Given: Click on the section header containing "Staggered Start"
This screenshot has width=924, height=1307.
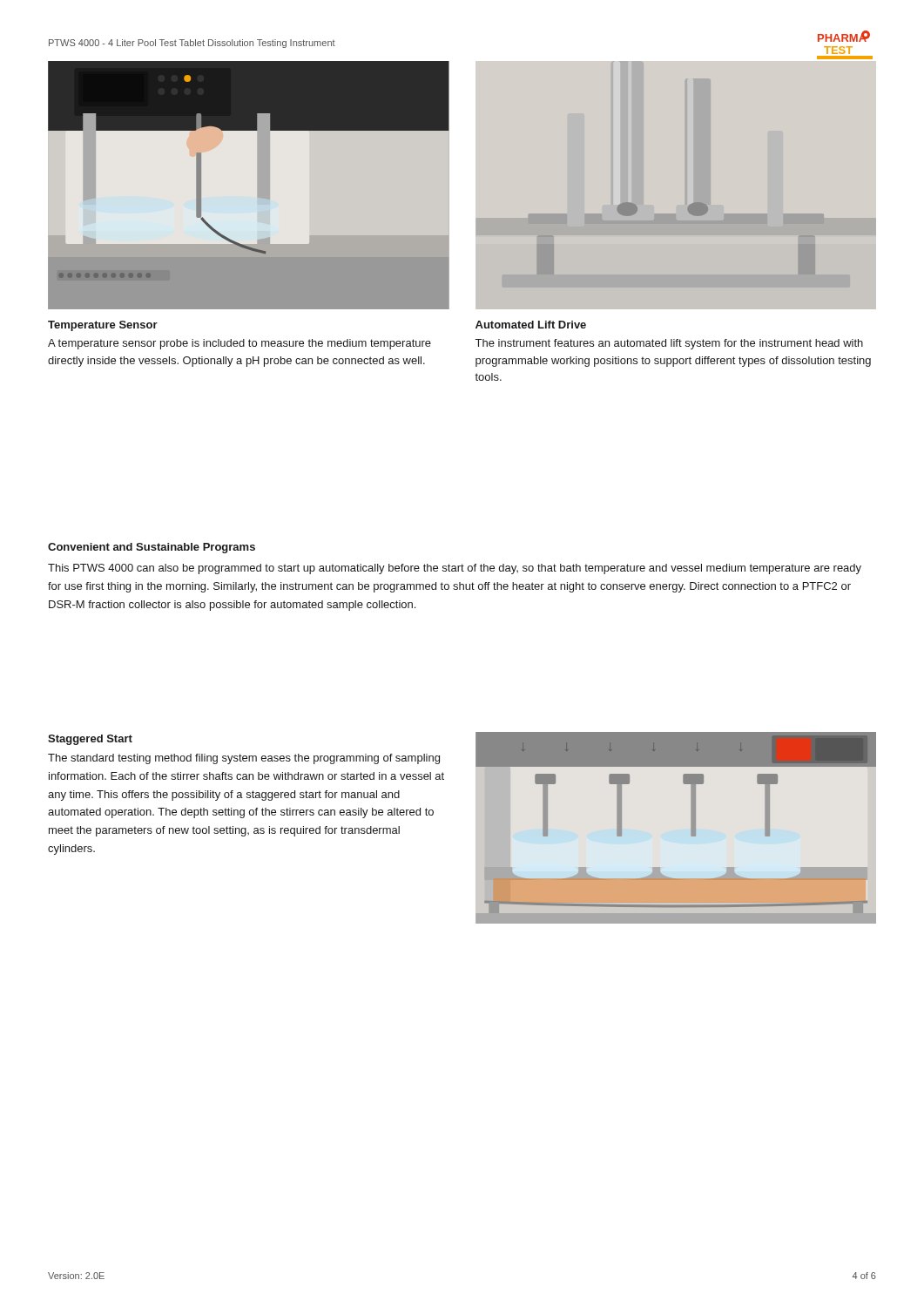Looking at the screenshot, I should 90,738.
